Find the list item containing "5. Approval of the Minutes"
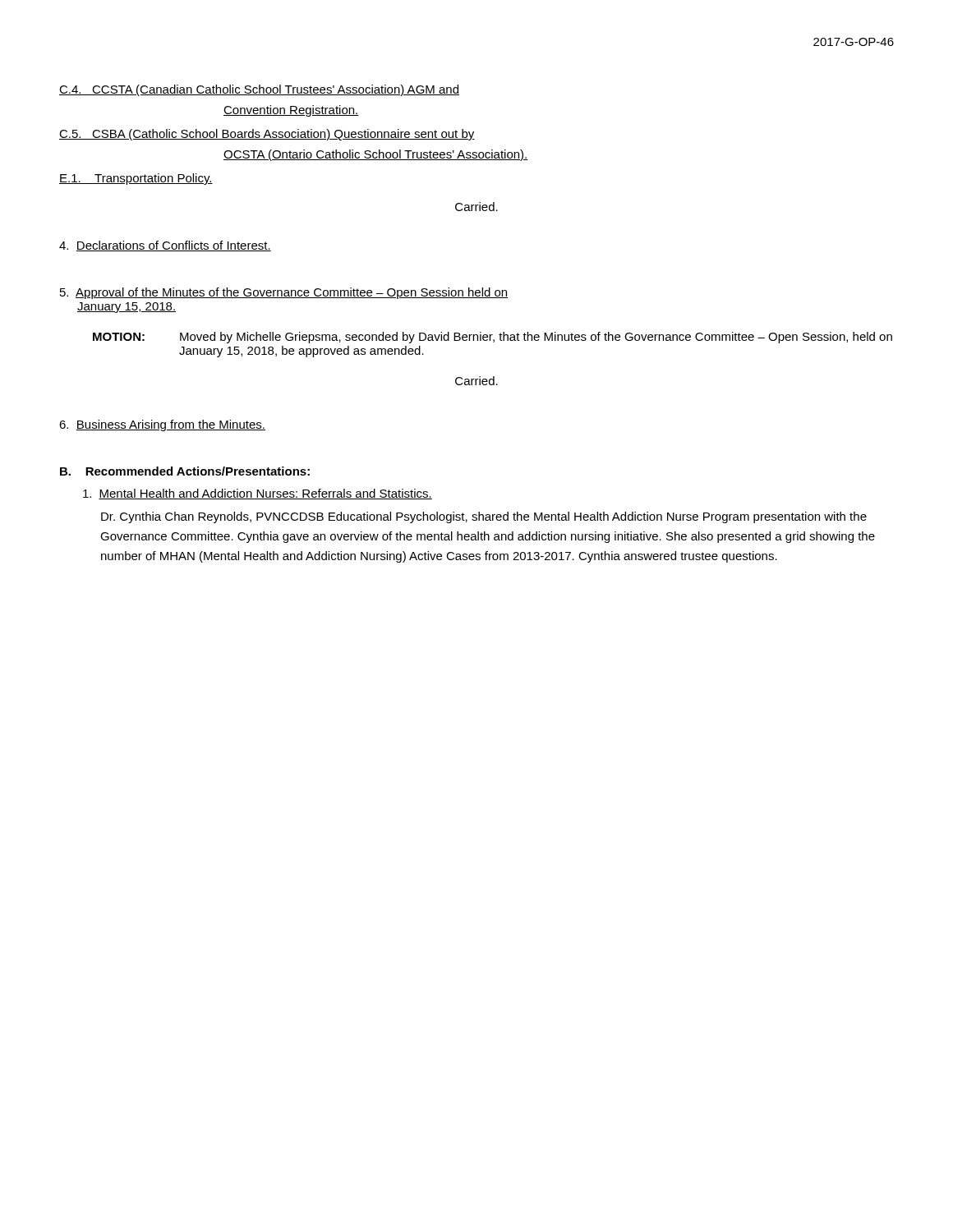The image size is (953, 1232). click(x=476, y=299)
